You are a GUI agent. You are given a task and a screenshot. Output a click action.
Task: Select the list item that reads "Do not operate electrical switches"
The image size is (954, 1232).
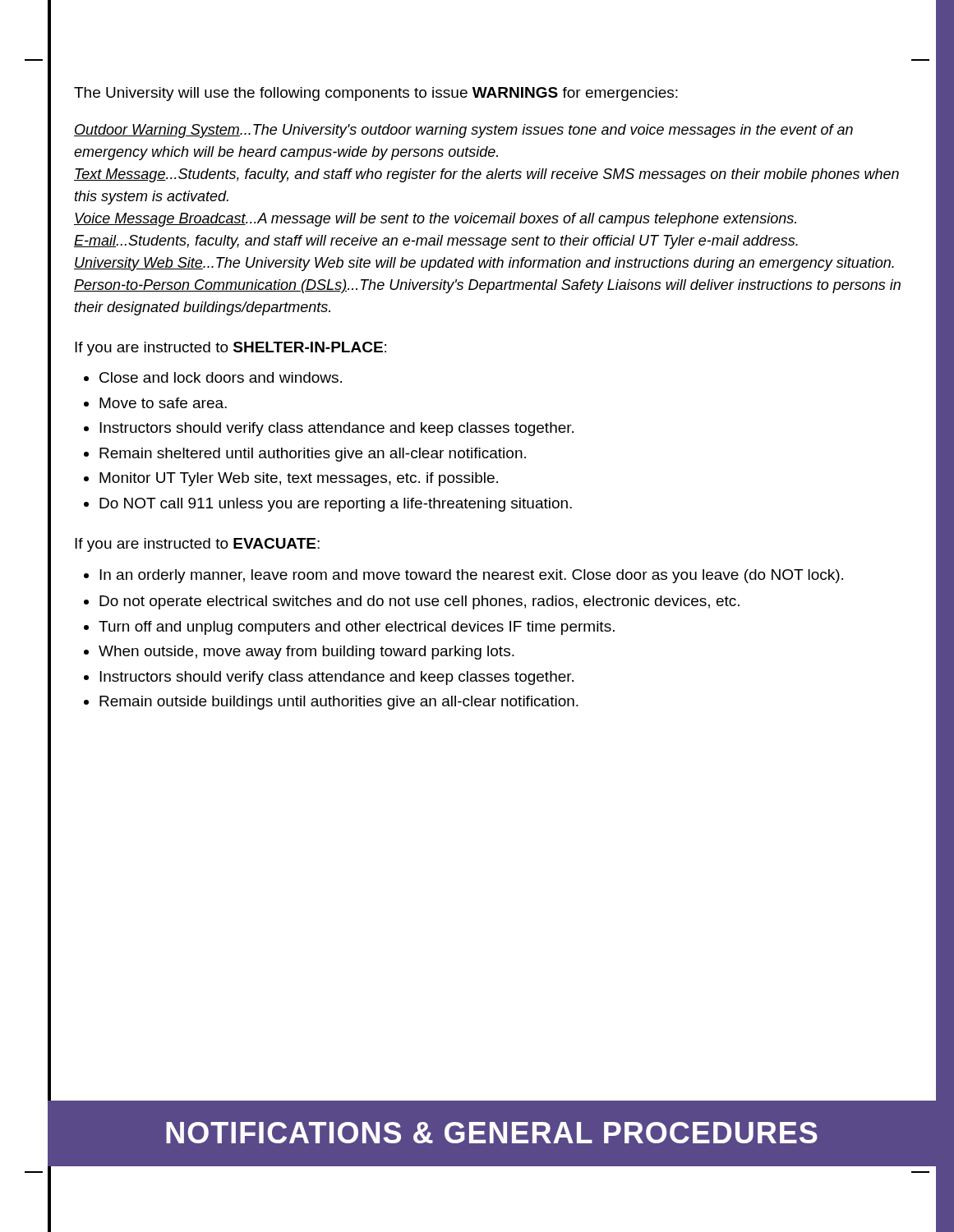pos(420,601)
